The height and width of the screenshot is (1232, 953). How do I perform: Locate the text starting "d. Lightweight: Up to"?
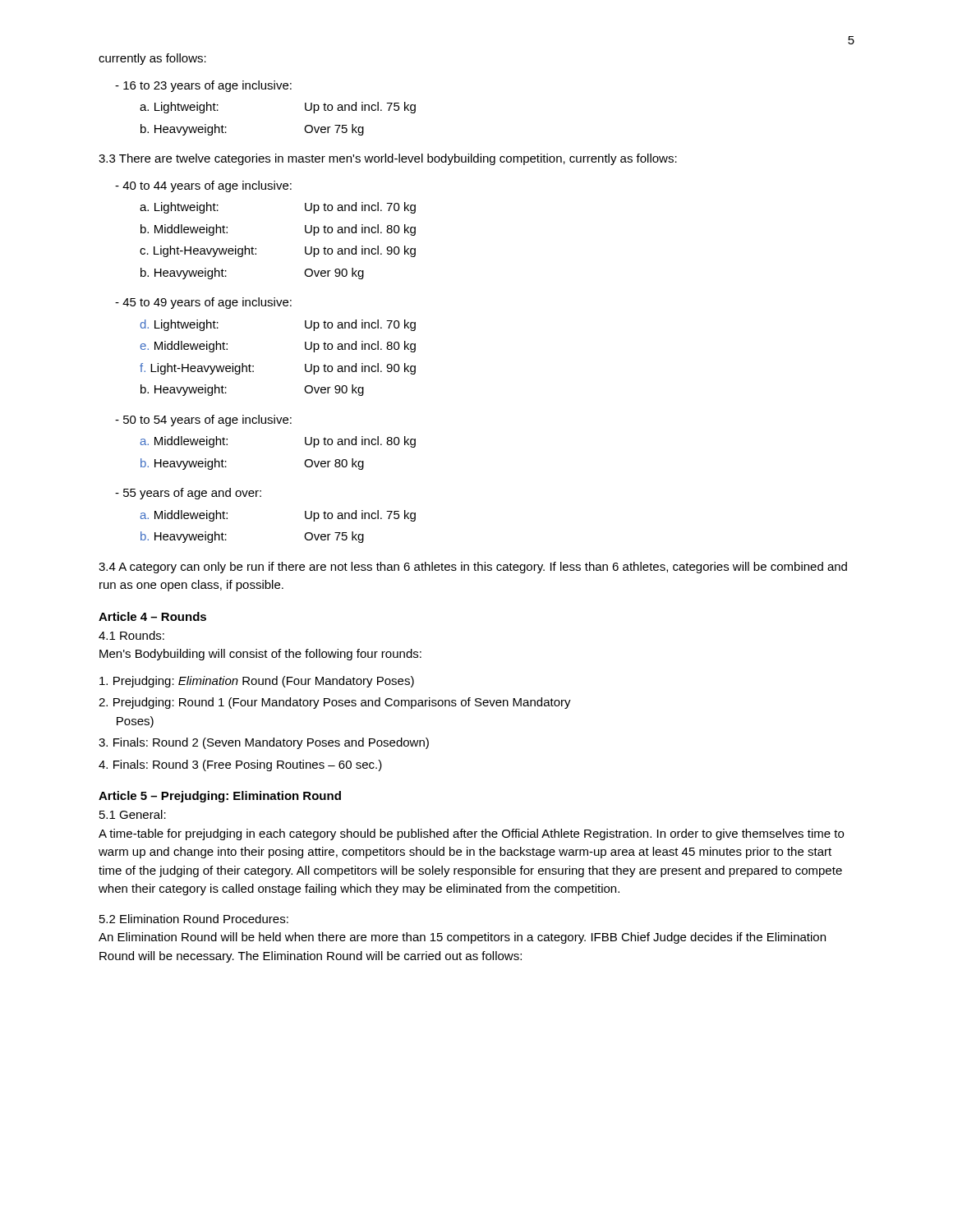[172, 324]
